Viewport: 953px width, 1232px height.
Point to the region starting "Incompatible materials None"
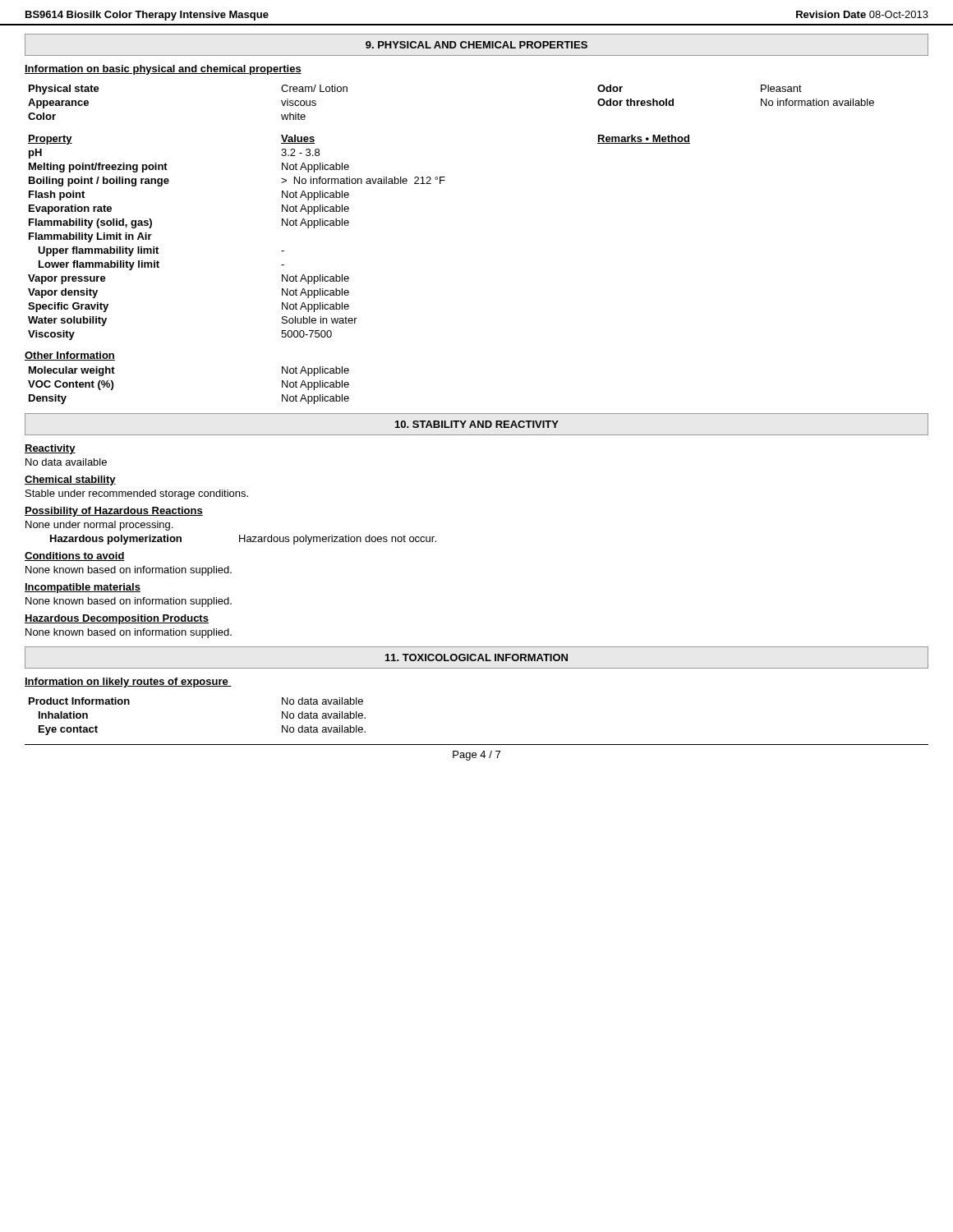(83, 588)
